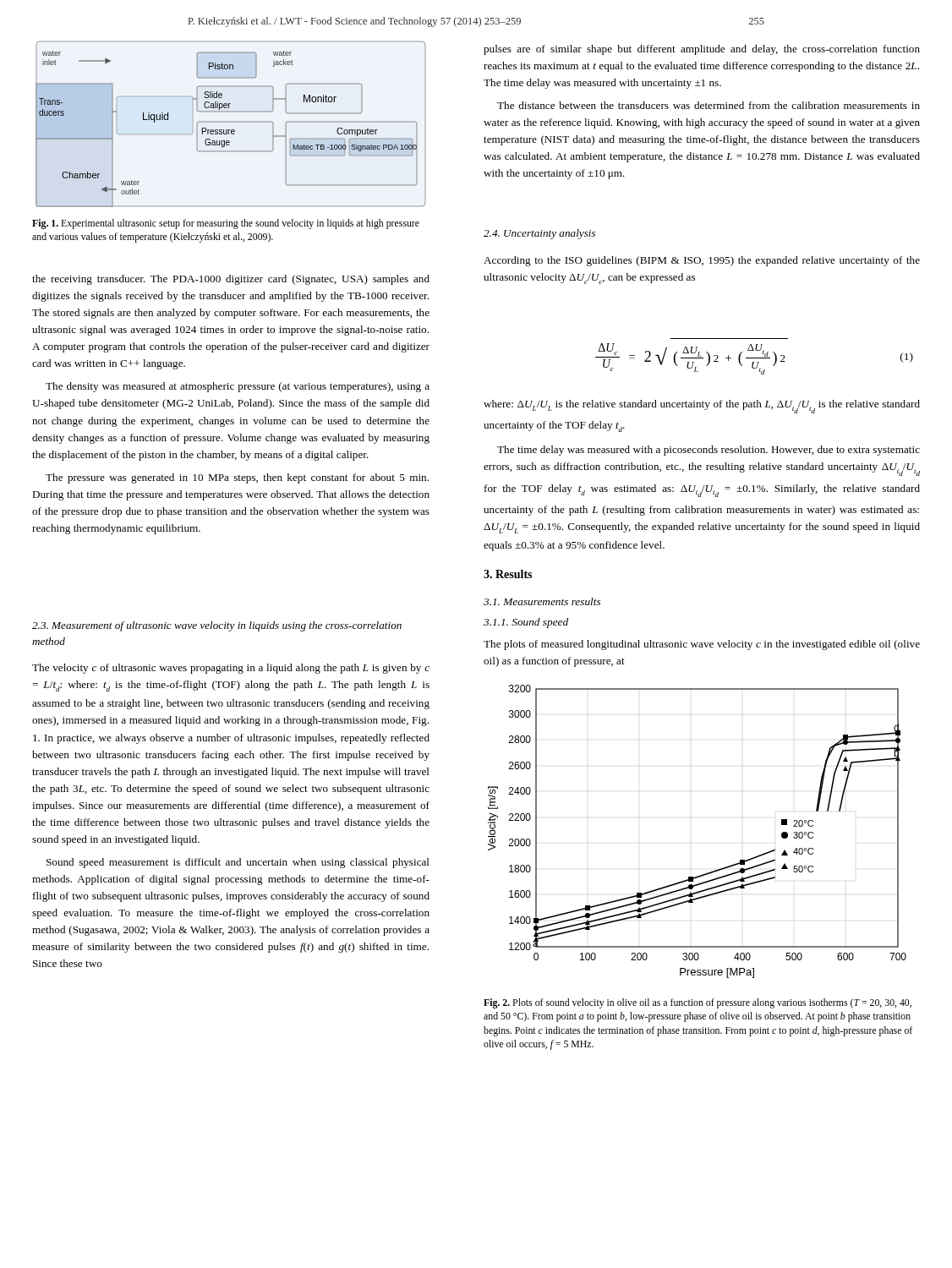
Task: Point to the region starting "2.4. Uncertainty analysis"
Action: click(x=540, y=233)
